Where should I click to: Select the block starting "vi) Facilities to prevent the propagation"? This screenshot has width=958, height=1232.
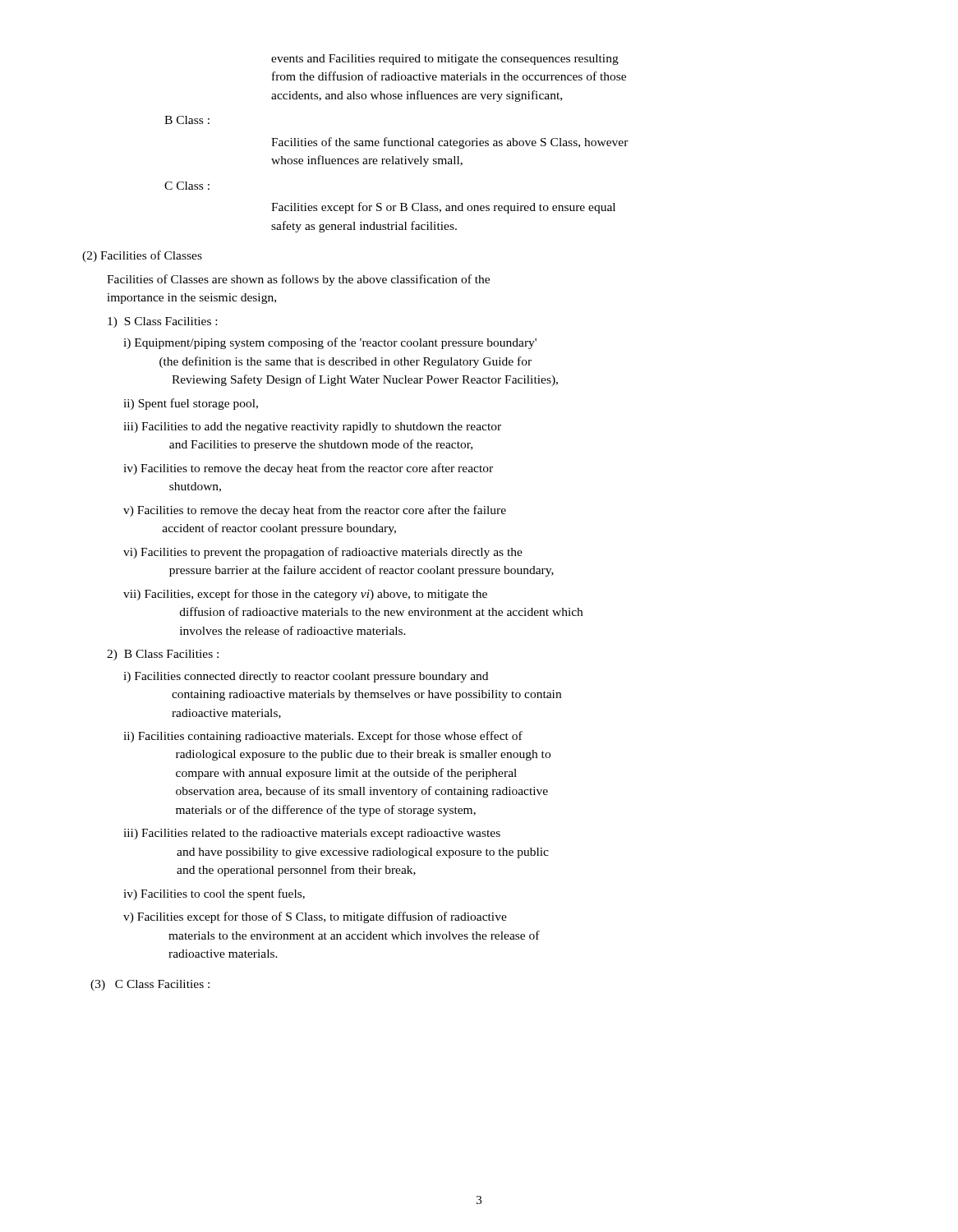coord(339,561)
